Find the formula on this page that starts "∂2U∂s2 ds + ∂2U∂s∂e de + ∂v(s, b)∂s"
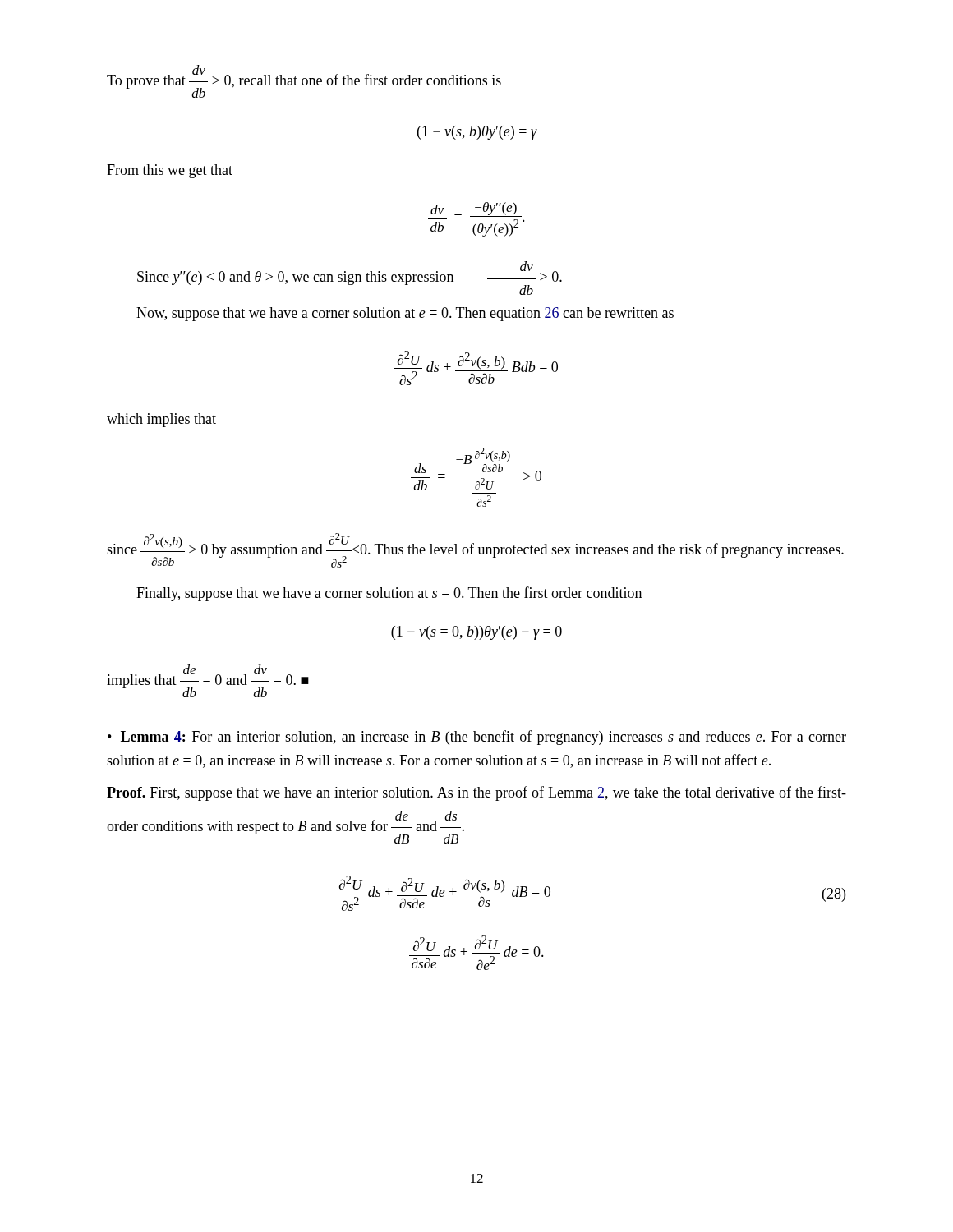Screen dimensions: 1232x953 476,894
